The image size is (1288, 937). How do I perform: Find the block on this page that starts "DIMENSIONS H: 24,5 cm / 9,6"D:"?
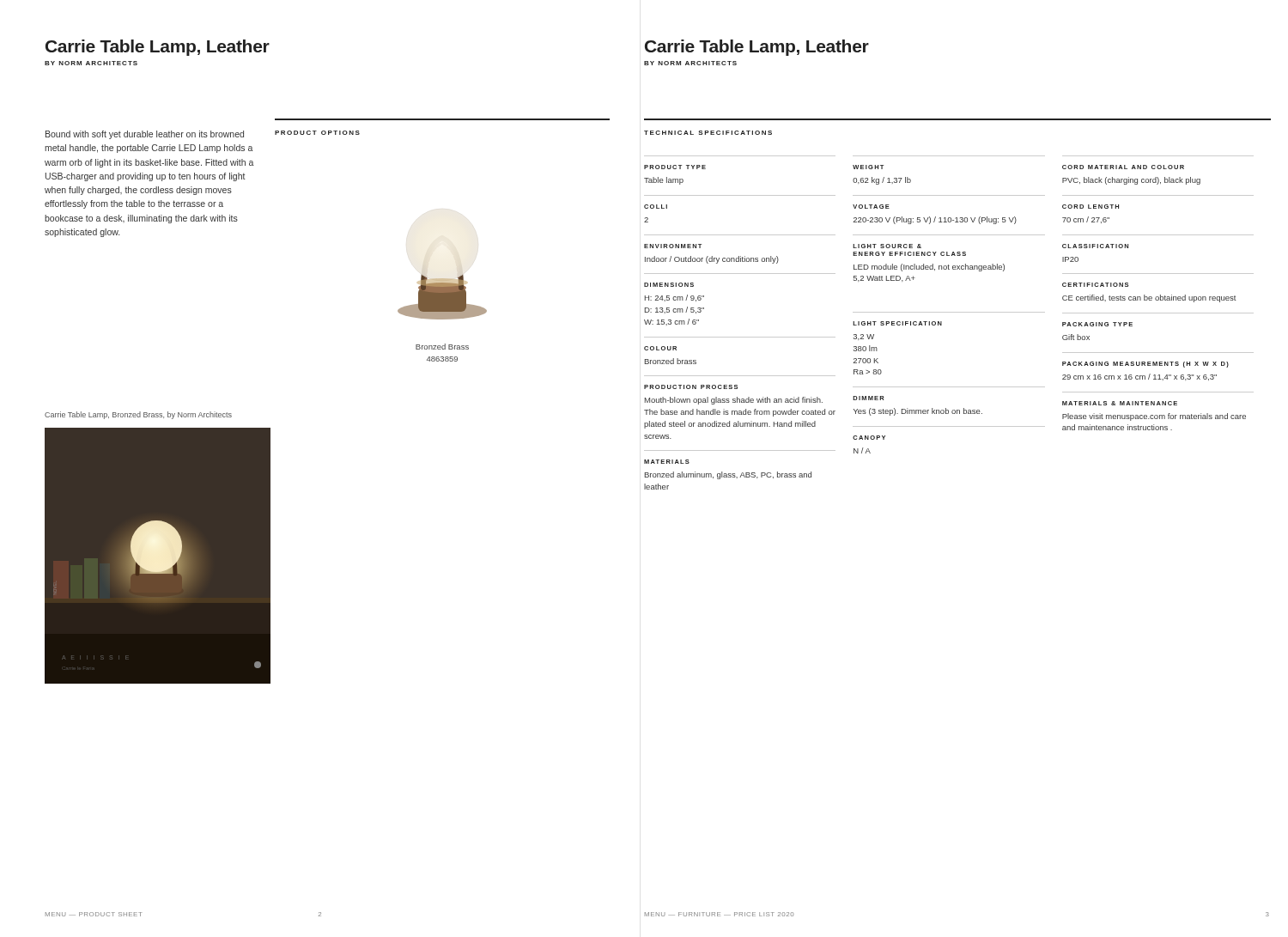[669, 285]
